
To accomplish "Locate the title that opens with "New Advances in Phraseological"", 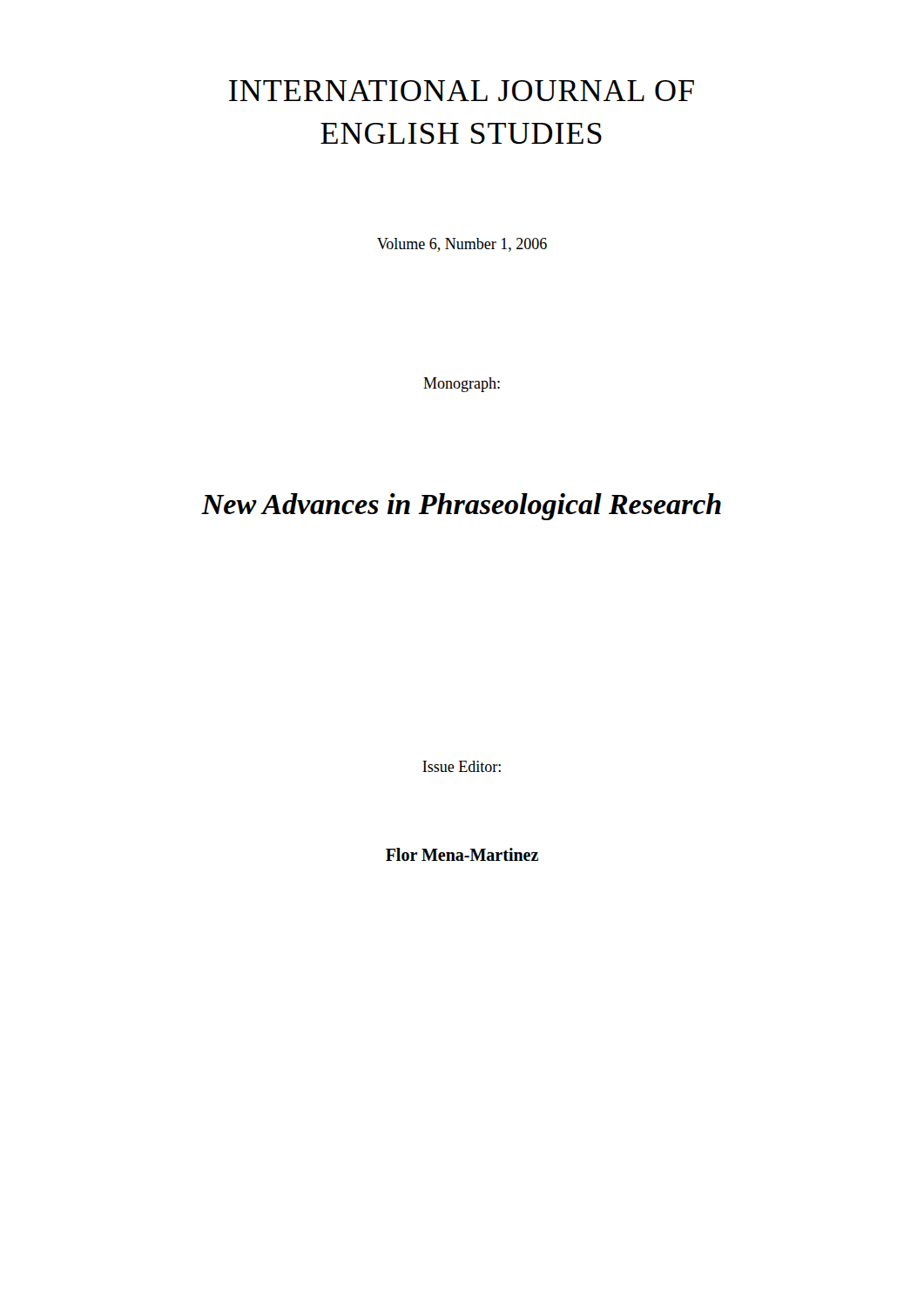I will 462,504.
